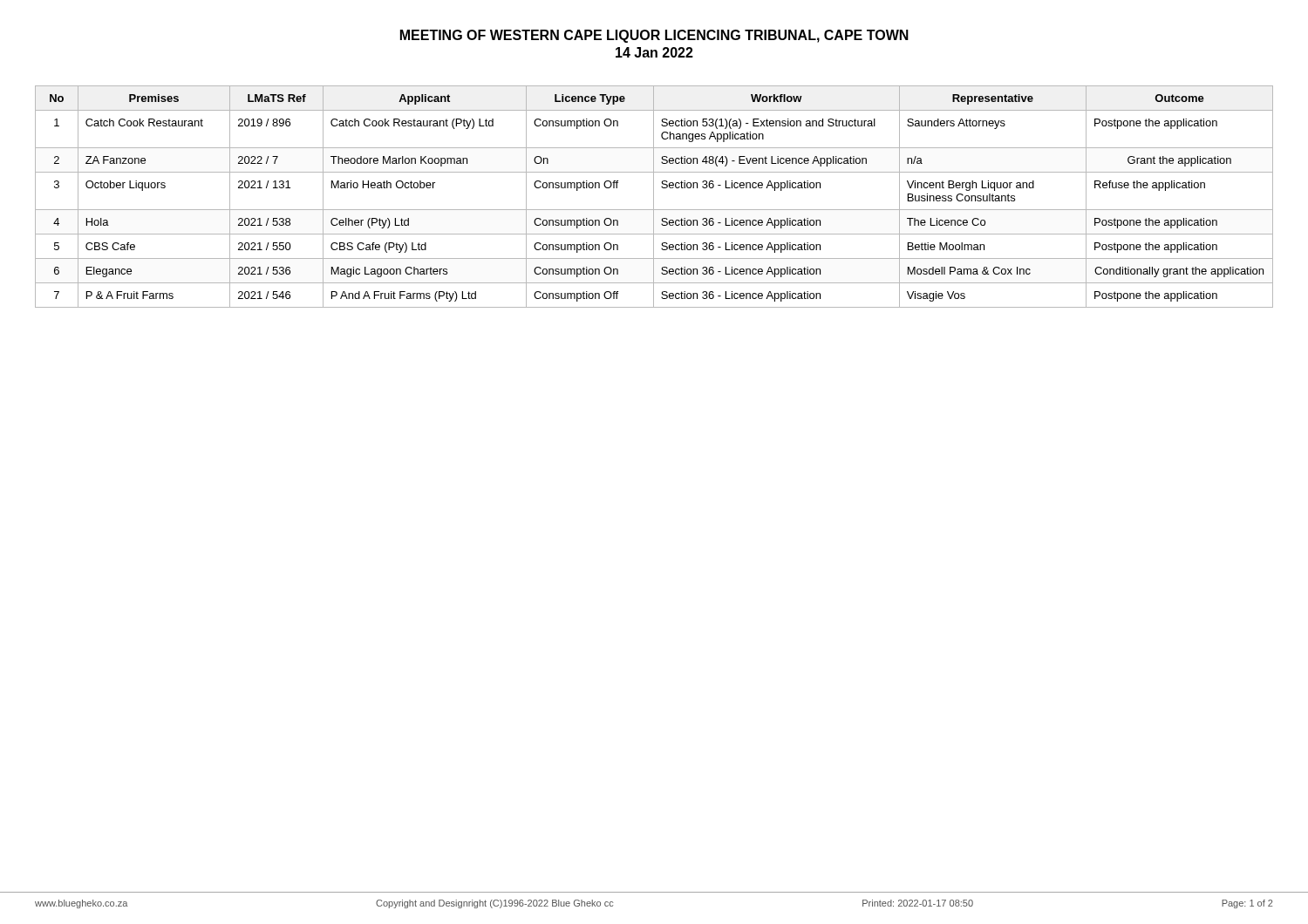
Task: Select a table
Action: (x=654, y=197)
